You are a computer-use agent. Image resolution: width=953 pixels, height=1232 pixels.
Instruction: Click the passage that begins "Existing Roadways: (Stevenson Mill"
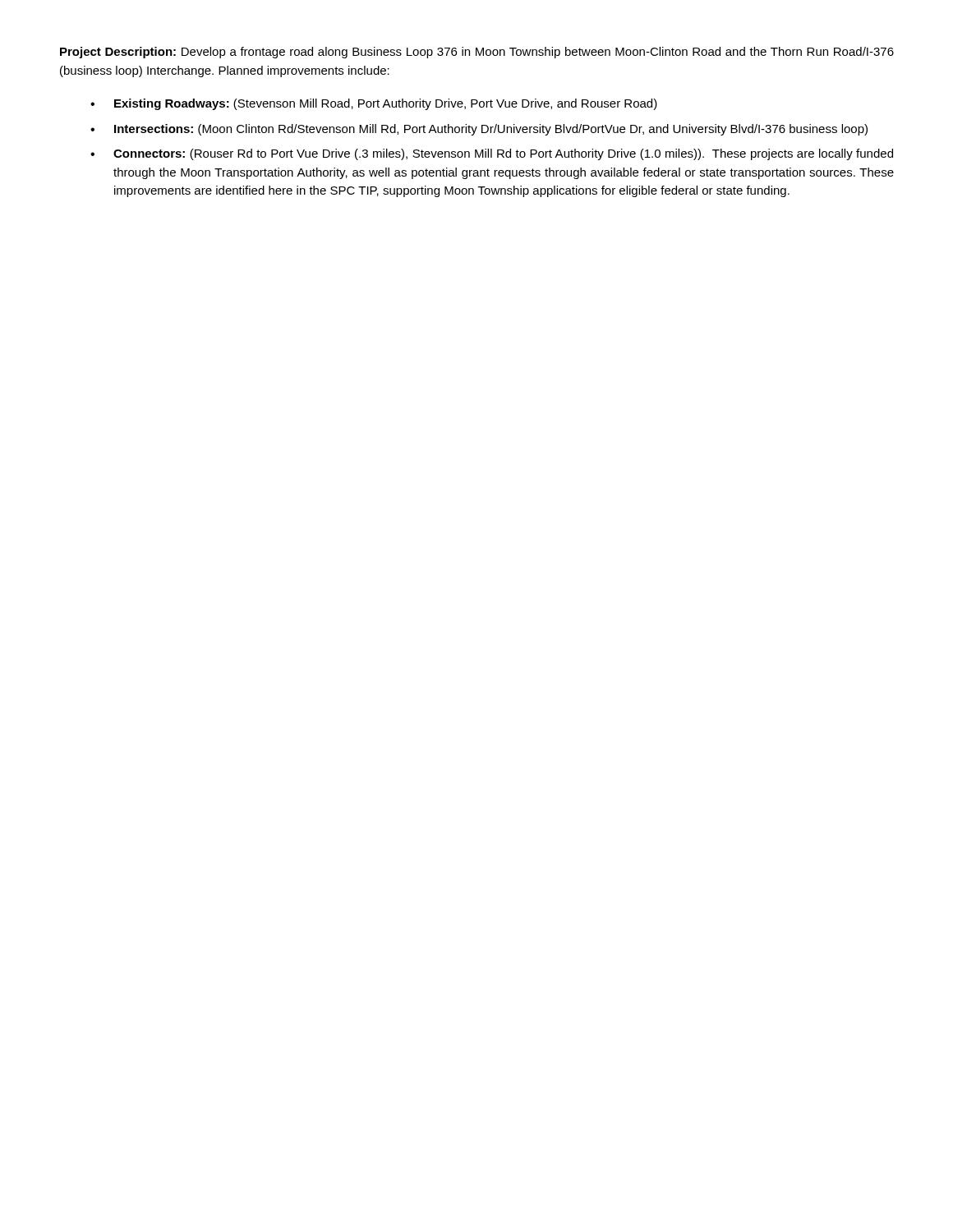(x=385, y=103)
